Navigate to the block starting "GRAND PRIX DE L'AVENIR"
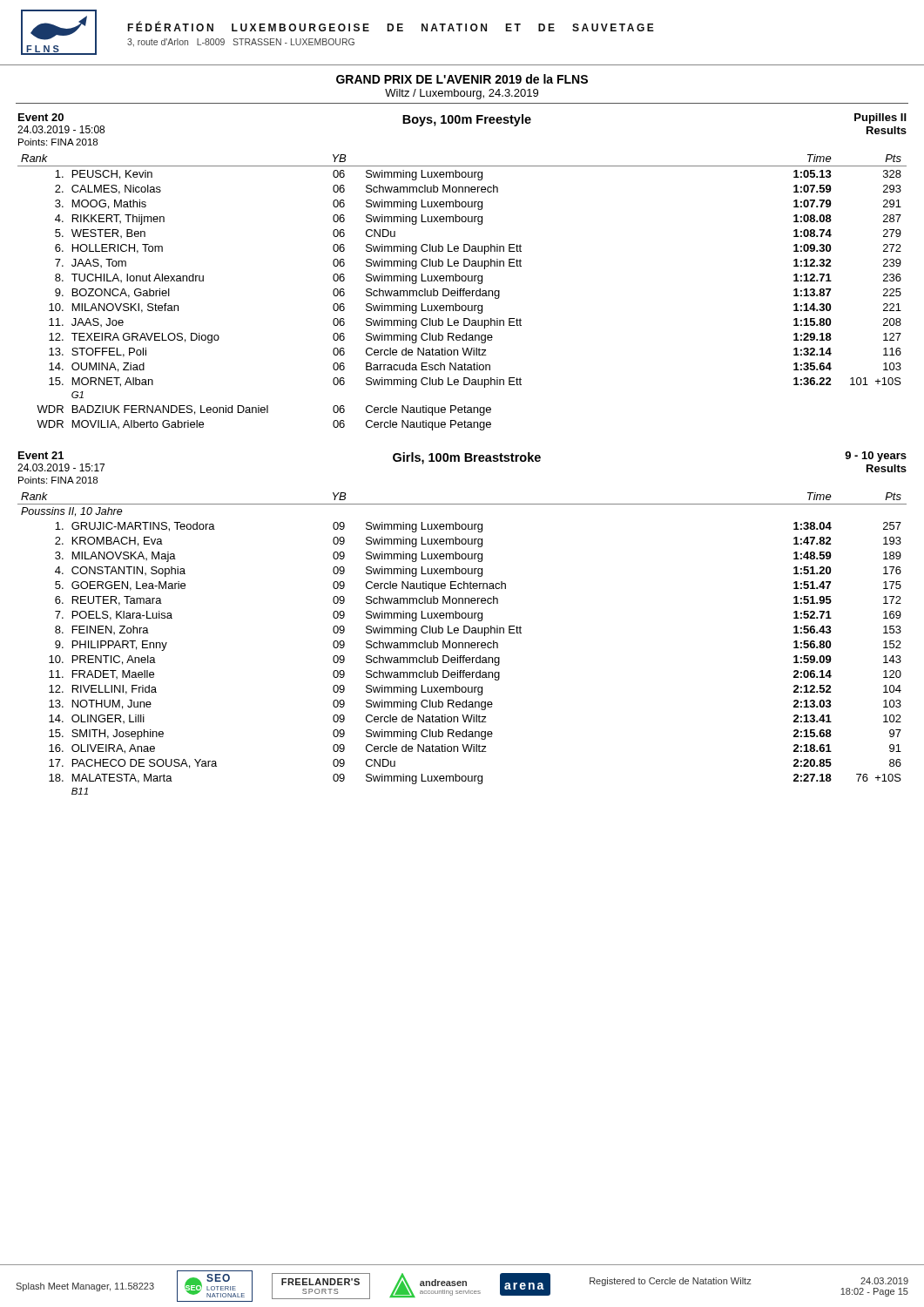Viewport: 924px width, 1307px height. [462, 86]
